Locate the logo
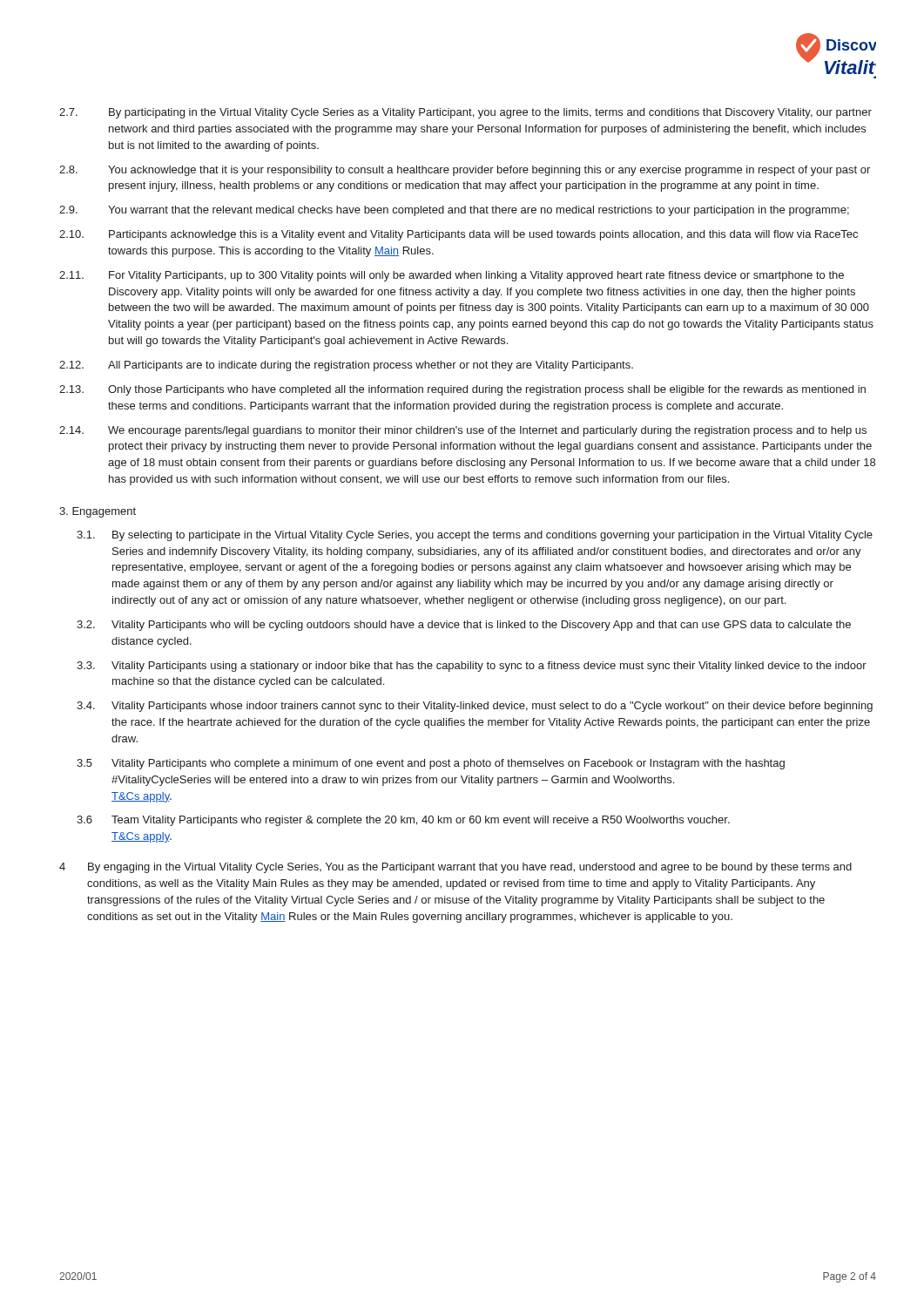 (819, 62)
